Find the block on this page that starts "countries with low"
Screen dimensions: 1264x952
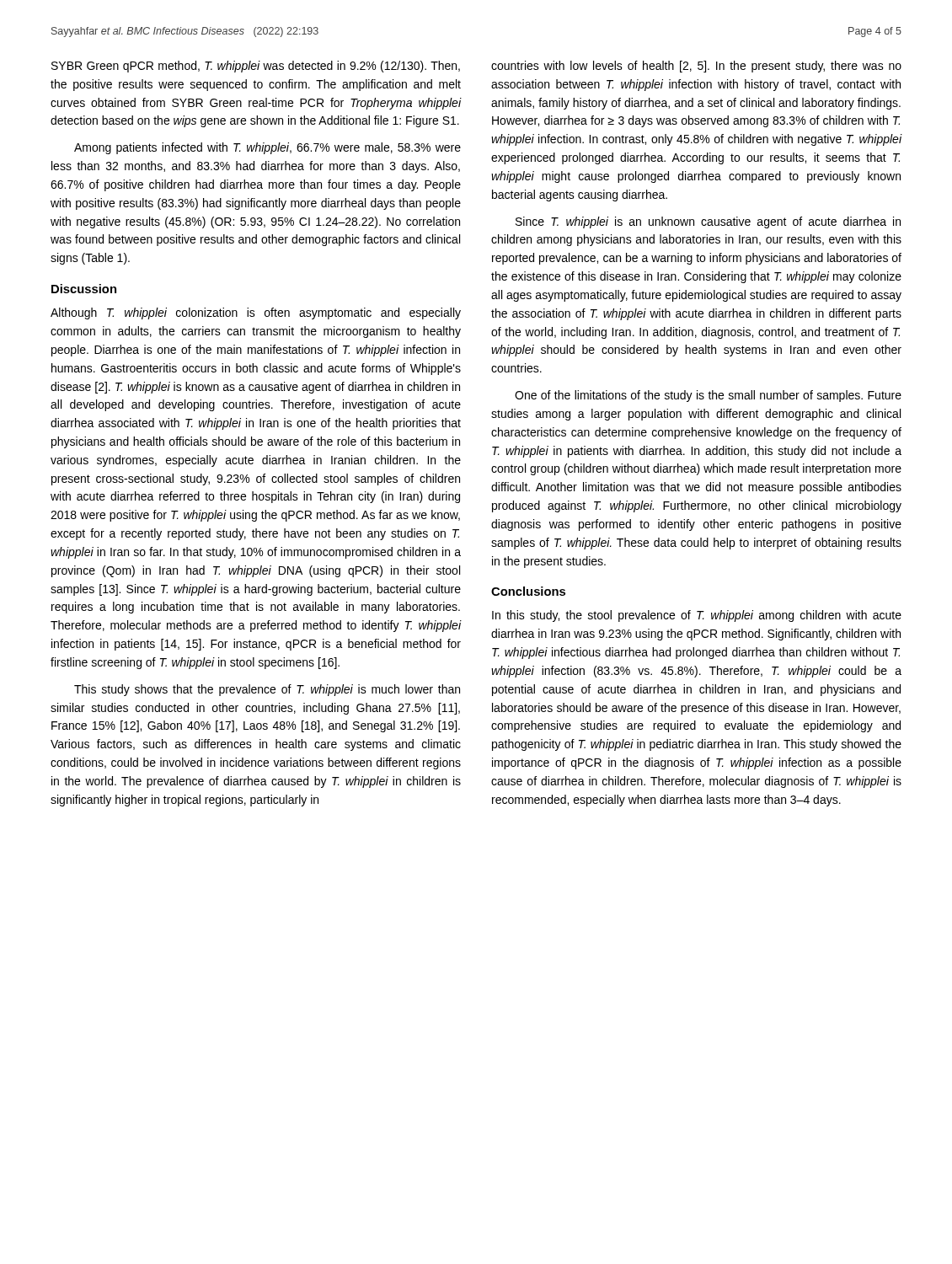tap(696, 314)
